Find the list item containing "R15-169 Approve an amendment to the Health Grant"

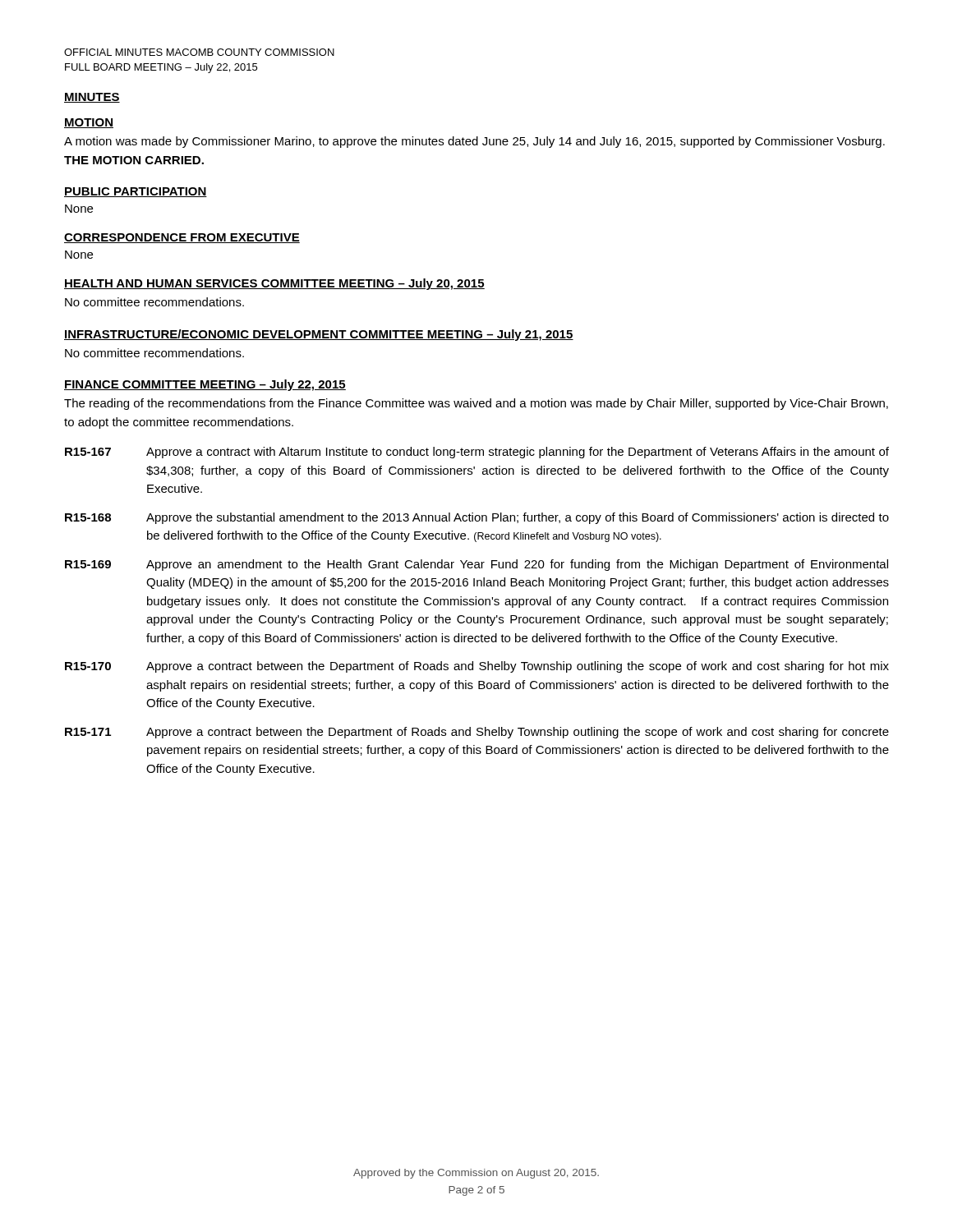tap(476, 601)
